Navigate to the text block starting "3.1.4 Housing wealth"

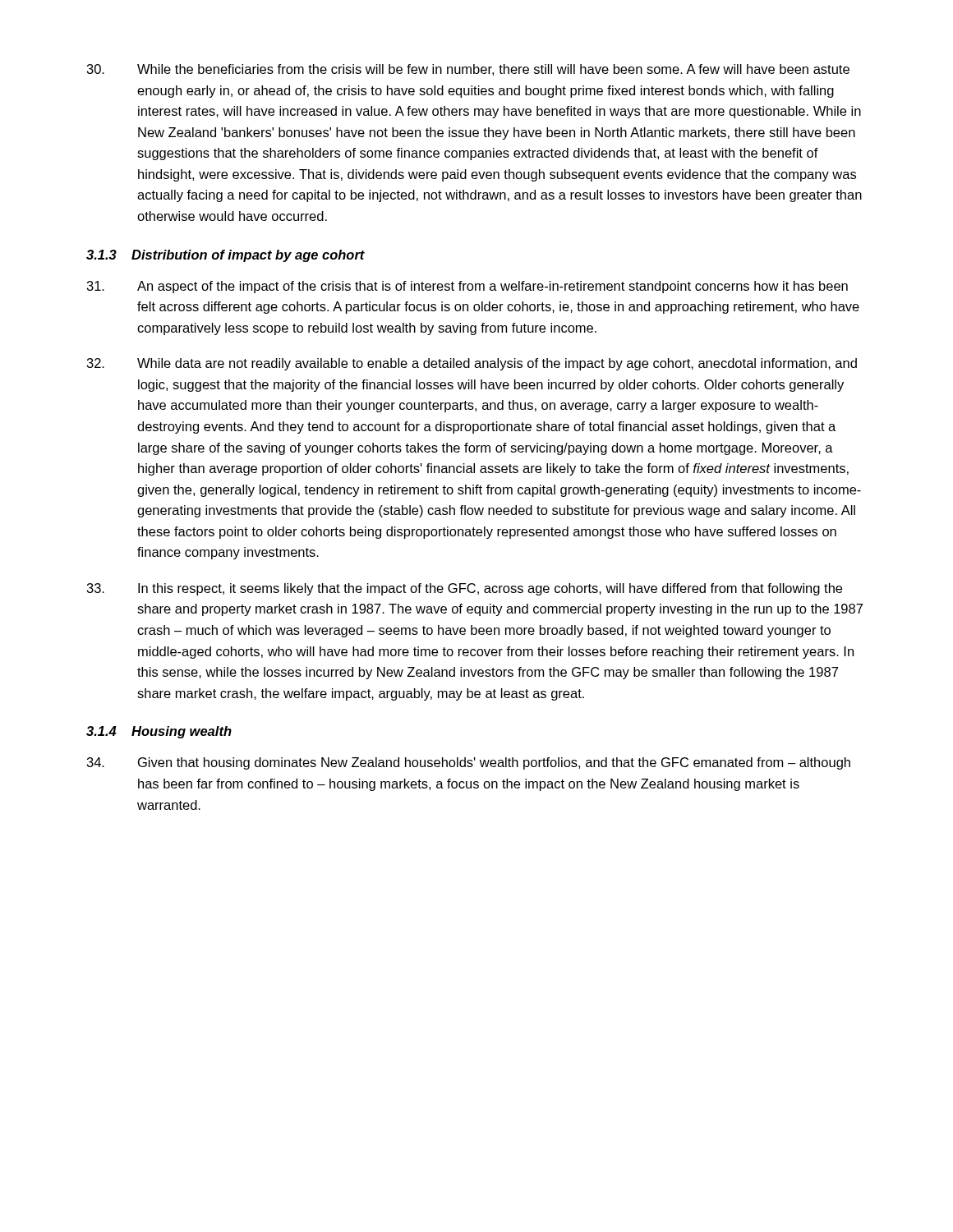tap(159, 731)
